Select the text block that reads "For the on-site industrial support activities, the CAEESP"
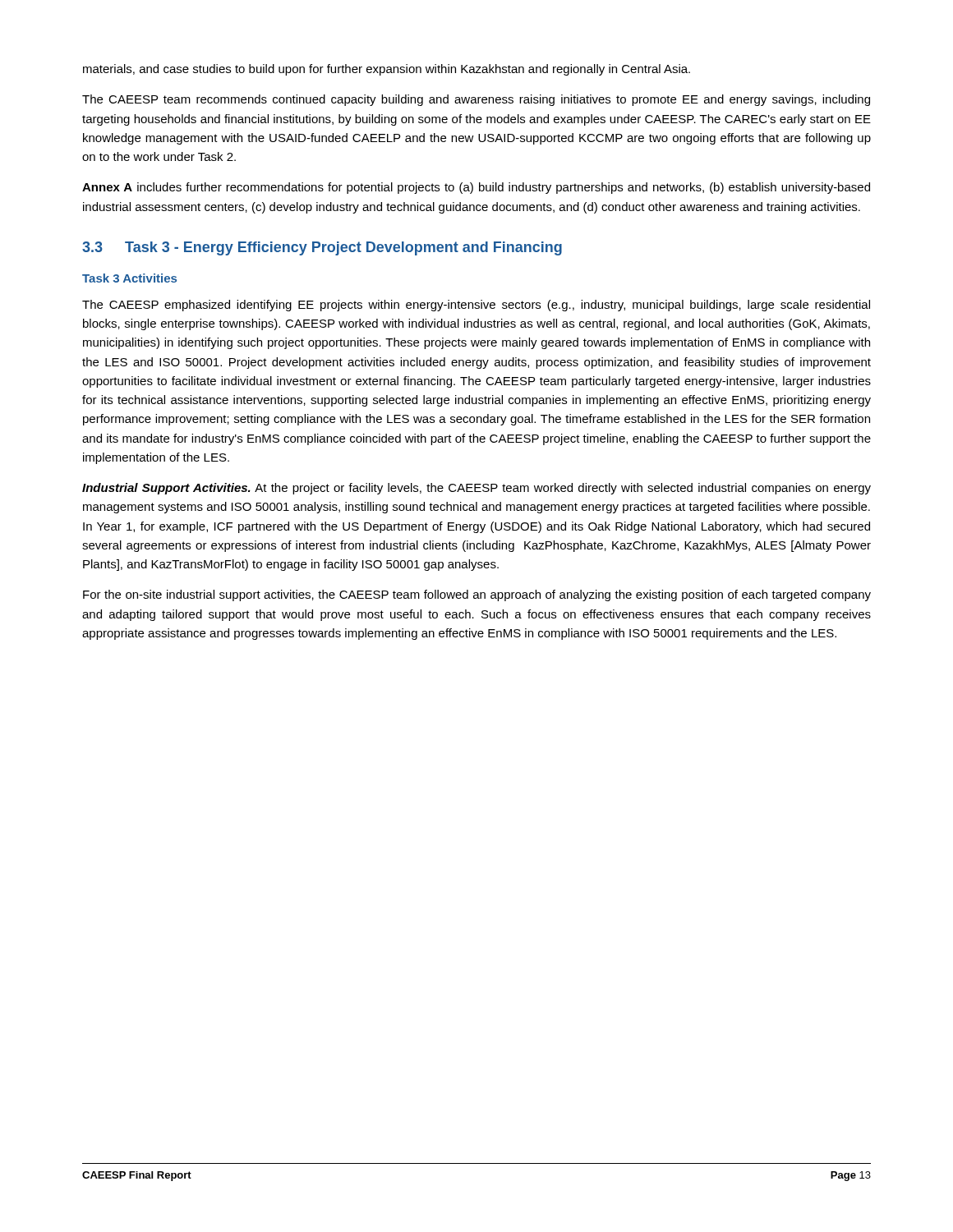Image resolution: width=953 pixels, height=1232 pixels. click(476, 614)
